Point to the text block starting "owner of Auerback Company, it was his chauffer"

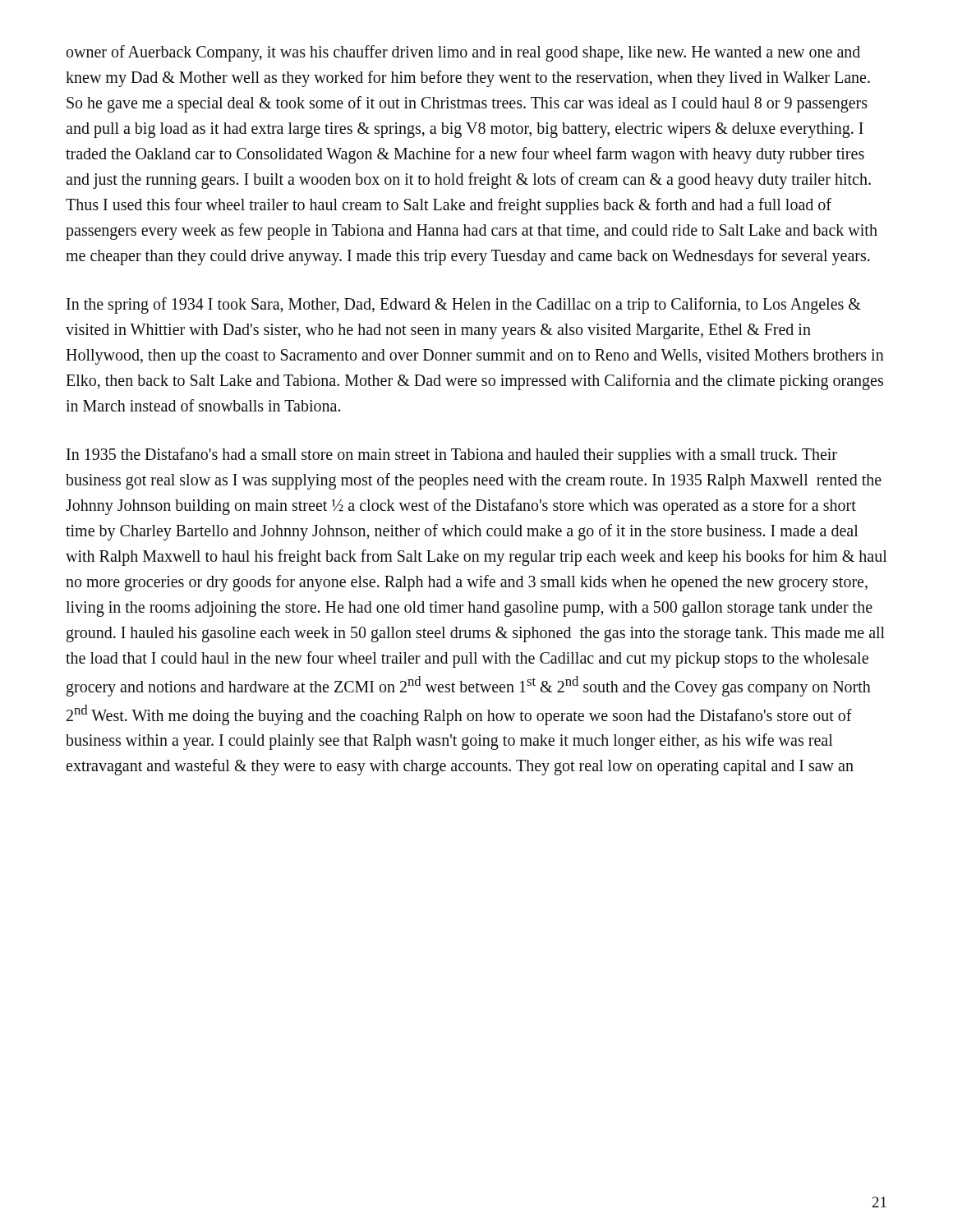tap(472, 154)
